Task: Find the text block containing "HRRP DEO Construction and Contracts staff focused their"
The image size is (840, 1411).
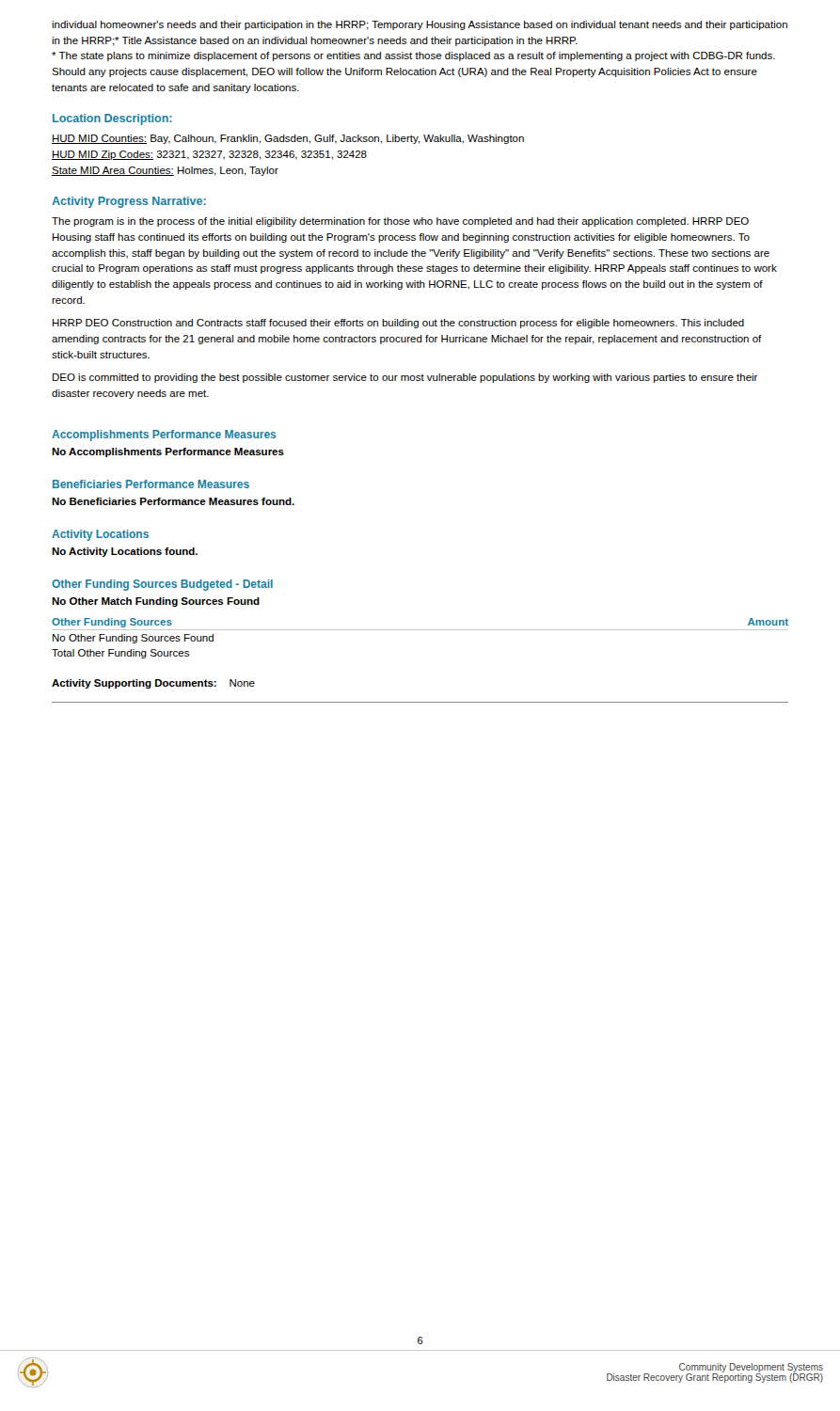Action: (407, 339)
